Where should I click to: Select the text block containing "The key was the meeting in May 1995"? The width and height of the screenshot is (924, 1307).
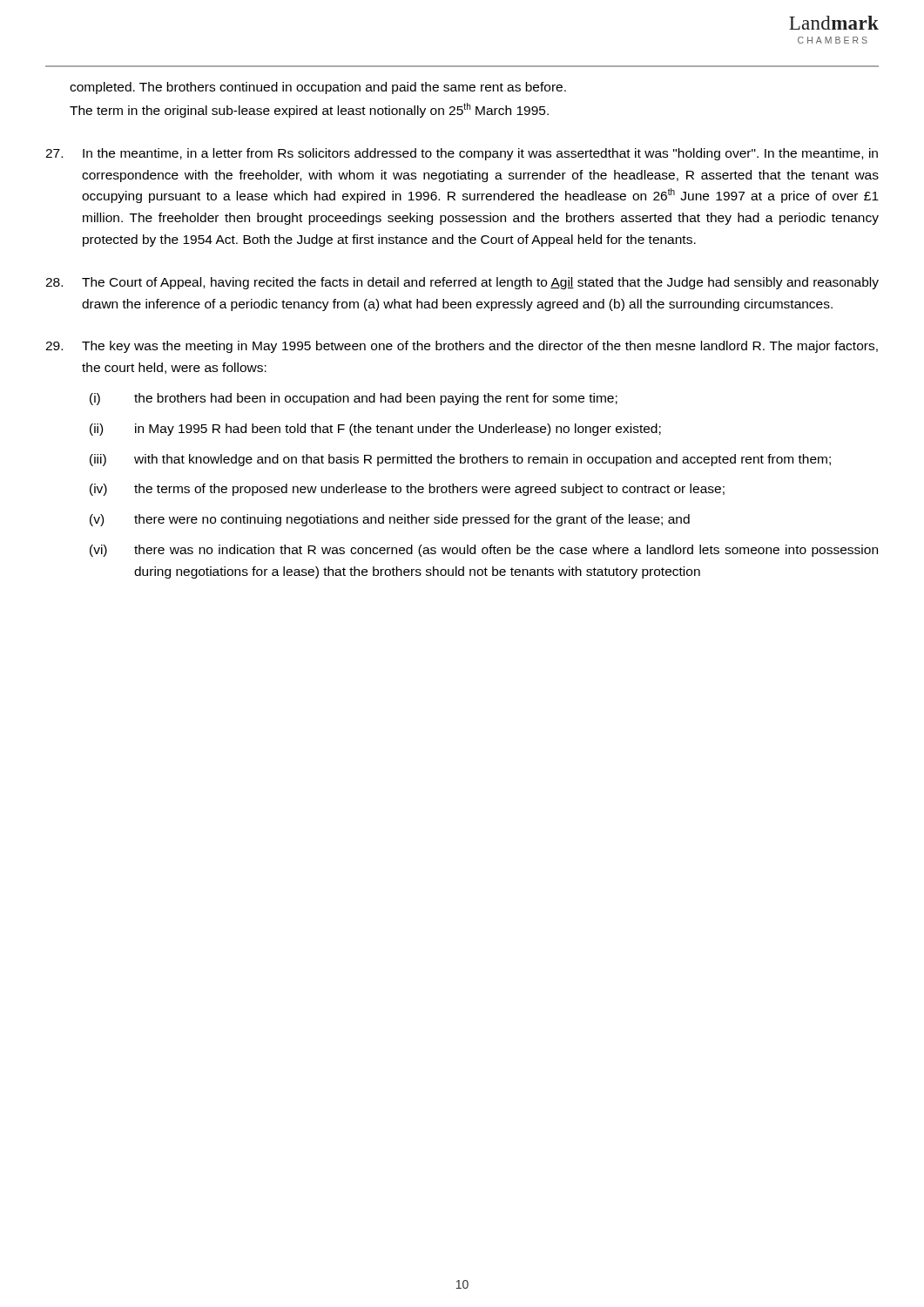480,461
